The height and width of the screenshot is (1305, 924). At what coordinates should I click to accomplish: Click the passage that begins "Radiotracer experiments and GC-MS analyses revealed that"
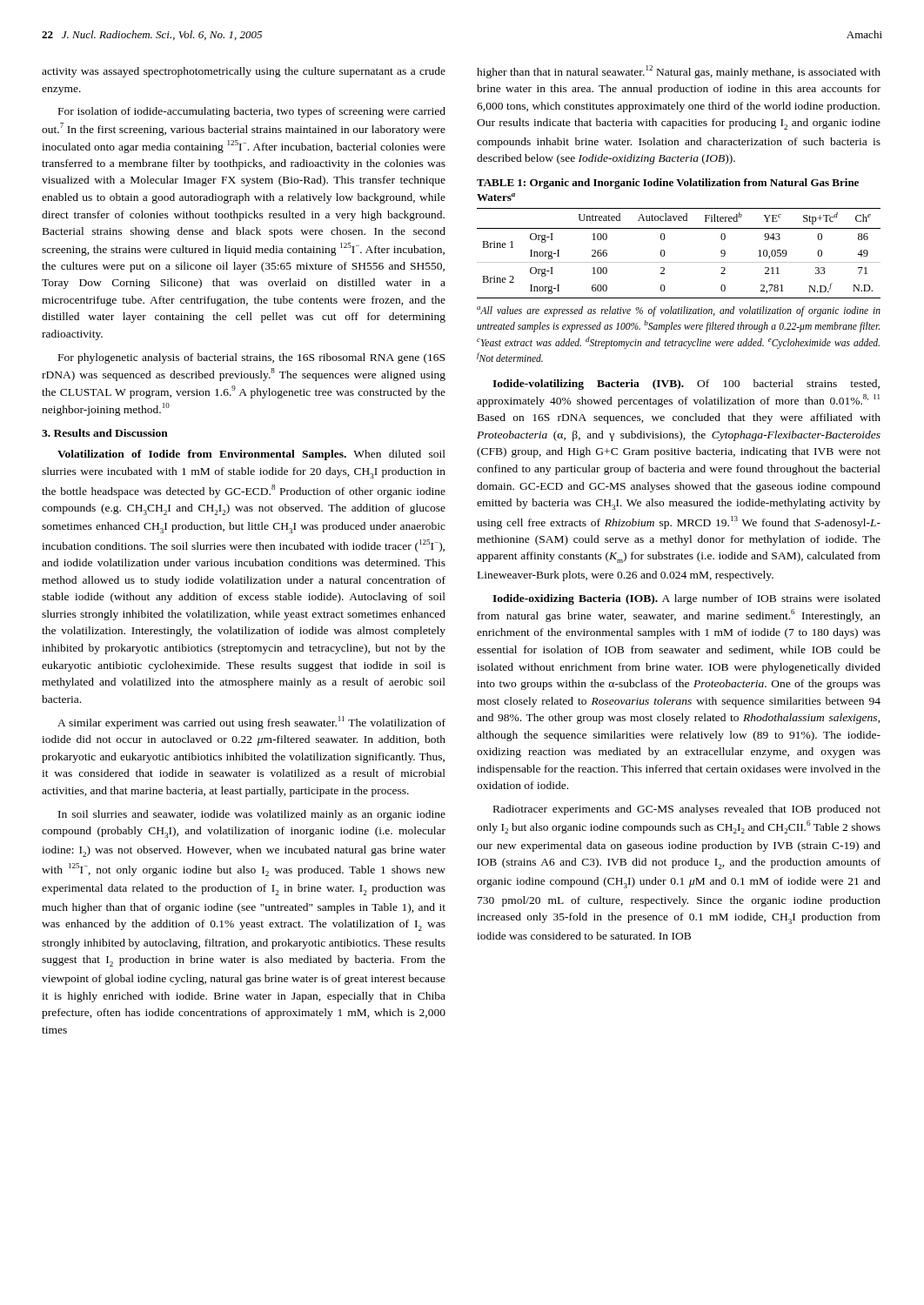click(x=679, y=872)
